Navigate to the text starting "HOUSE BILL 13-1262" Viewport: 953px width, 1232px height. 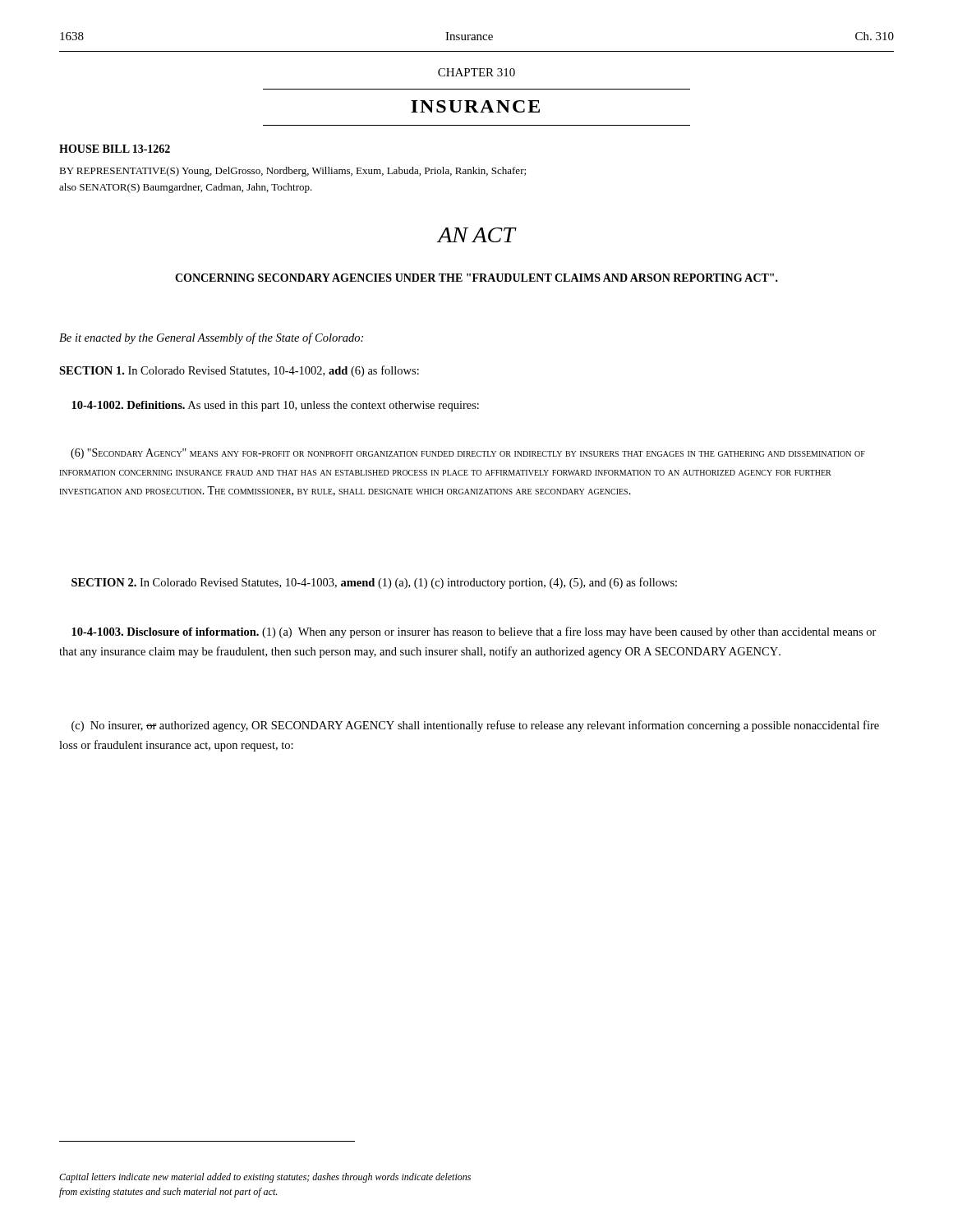click(115, 149)
